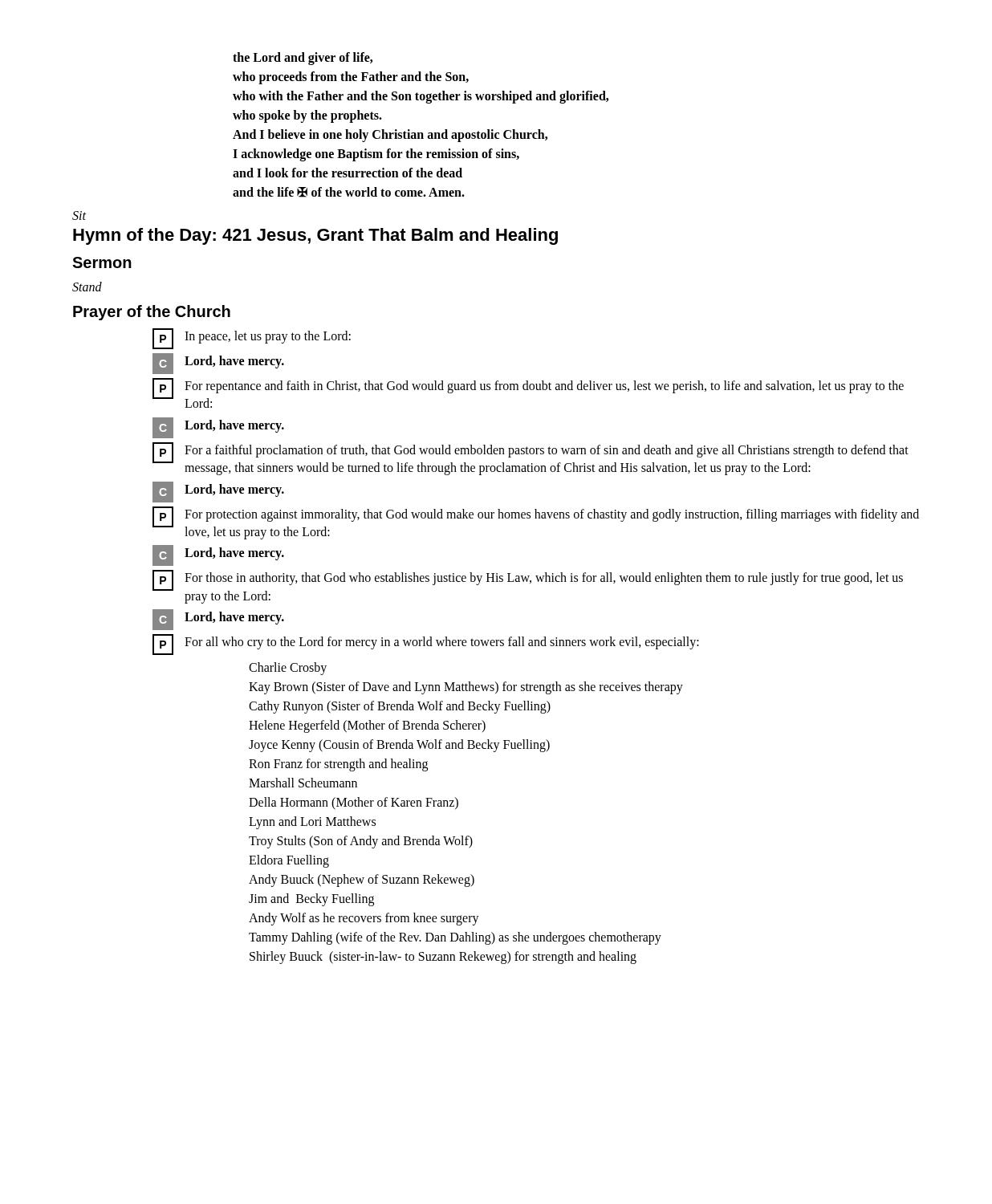The width and height of the screenshot is (992, 1204).
Task: Click on the list item with the text "P For those in authority,"
Action: [x=536, y=587]
